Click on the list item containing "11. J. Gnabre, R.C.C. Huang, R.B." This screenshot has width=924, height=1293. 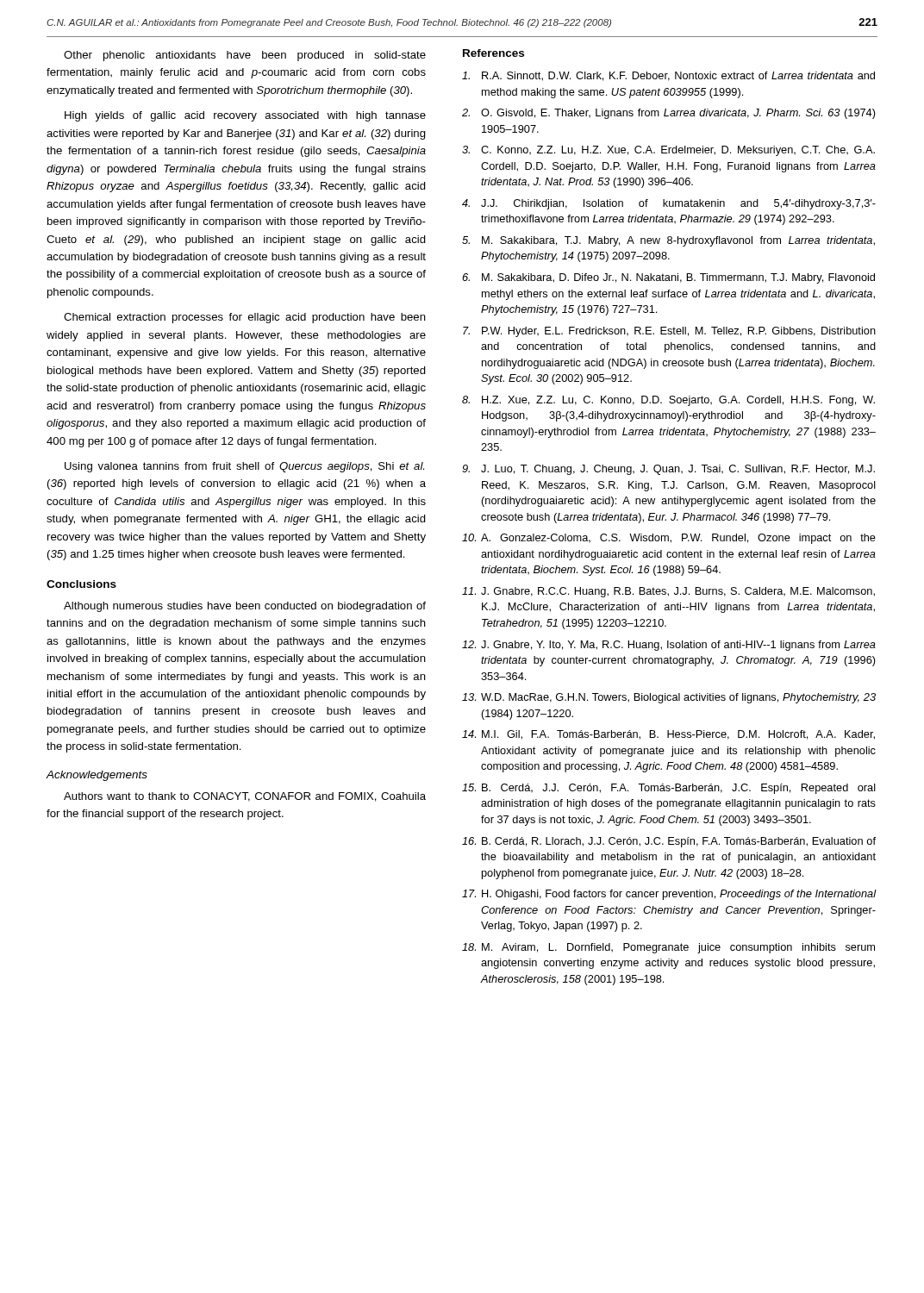point(669,607)
